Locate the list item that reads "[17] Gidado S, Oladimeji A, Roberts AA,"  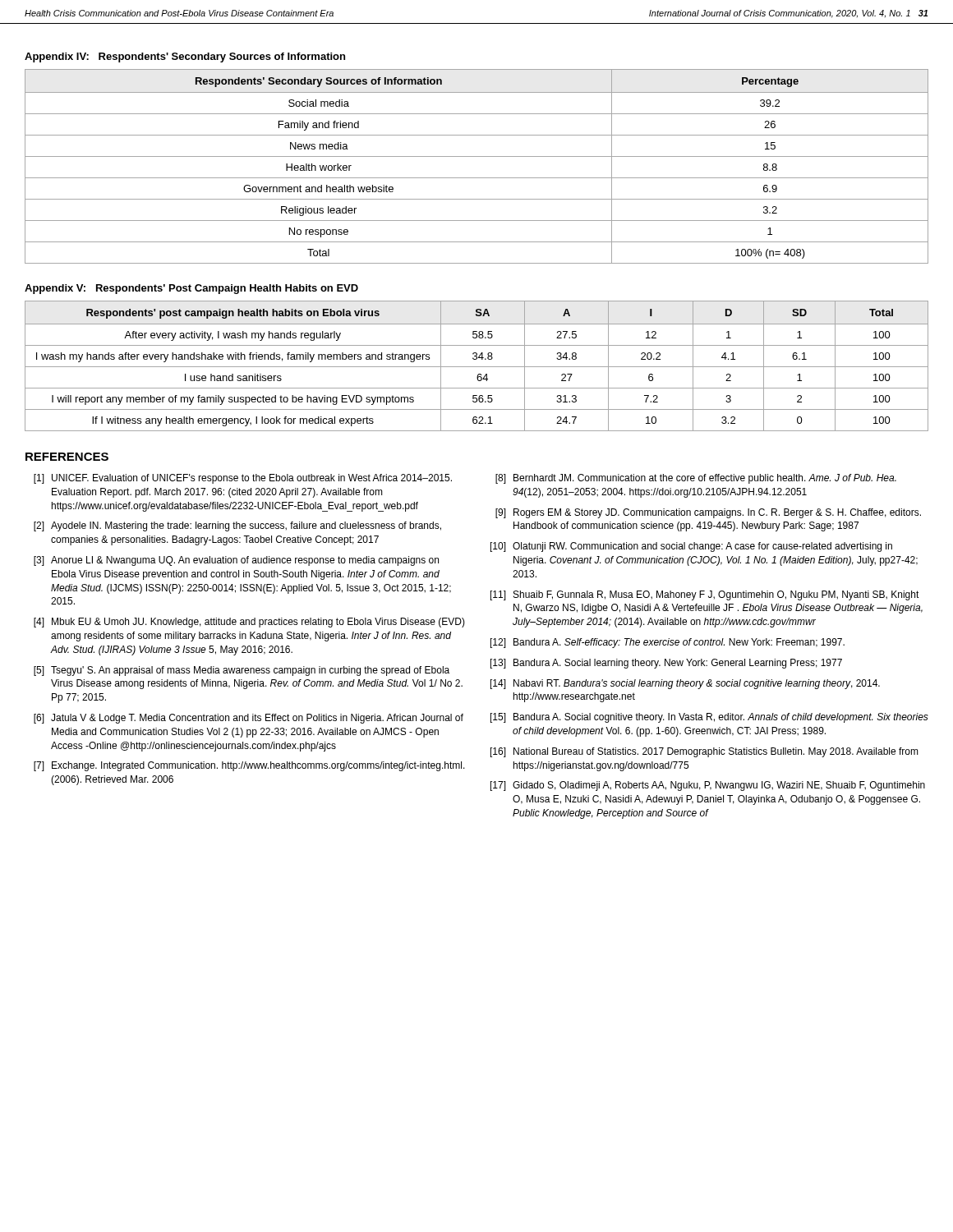(707, 800)
